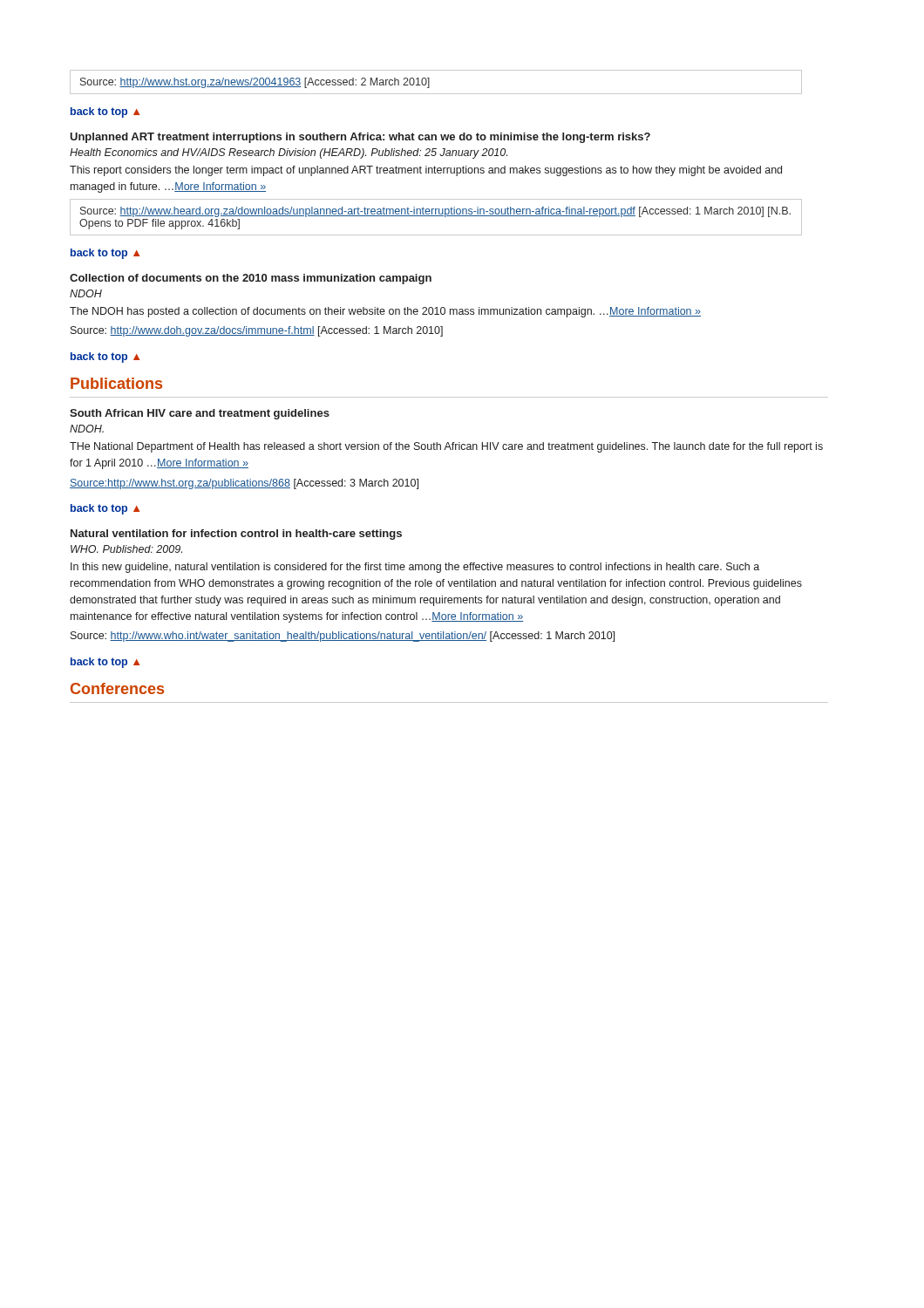Where does it say "WHO. Published: 2009."?

pyautogui.click(x=127, y=550)
